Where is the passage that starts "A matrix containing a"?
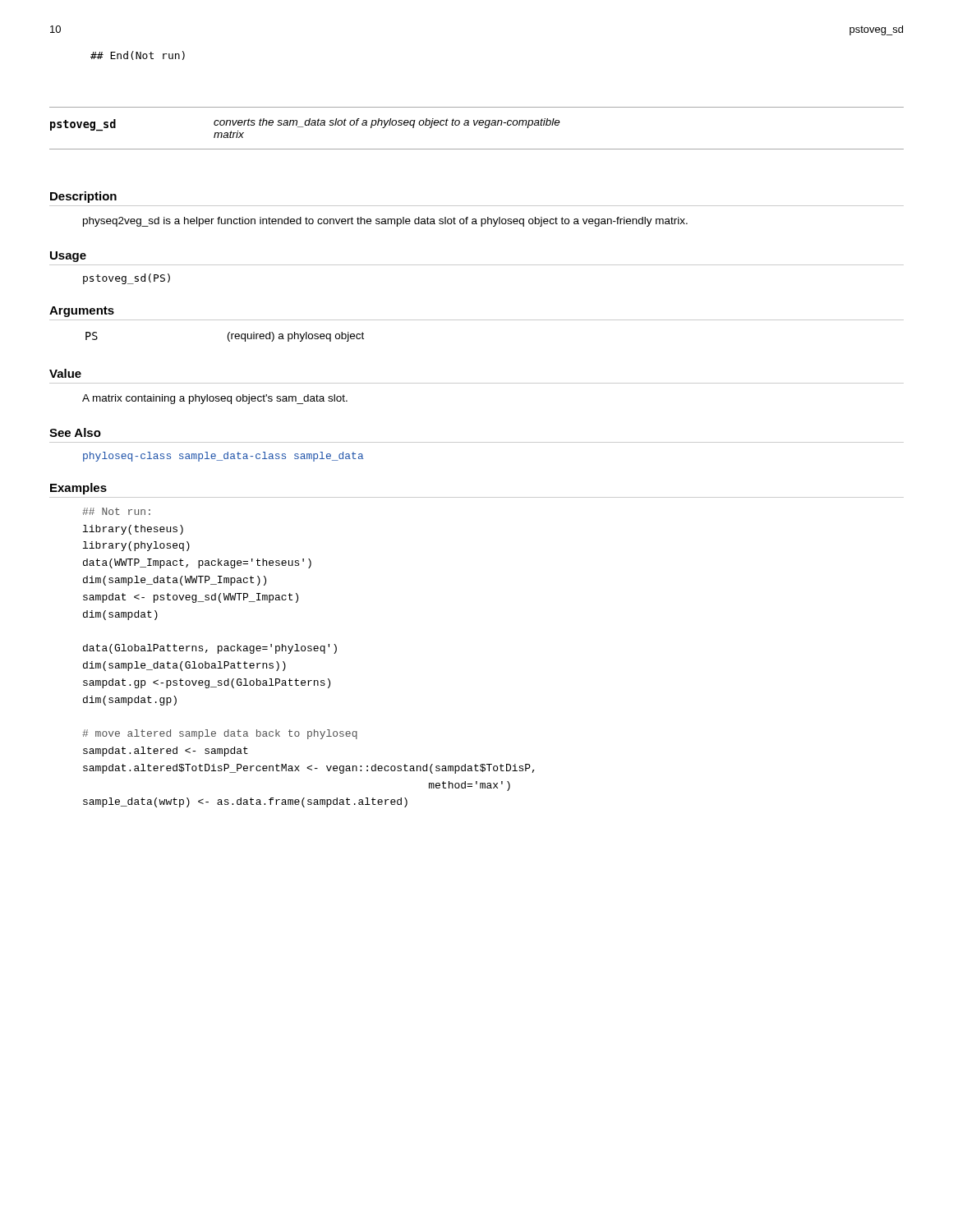This screenshot has width=953, height=1232. [215, 398]
